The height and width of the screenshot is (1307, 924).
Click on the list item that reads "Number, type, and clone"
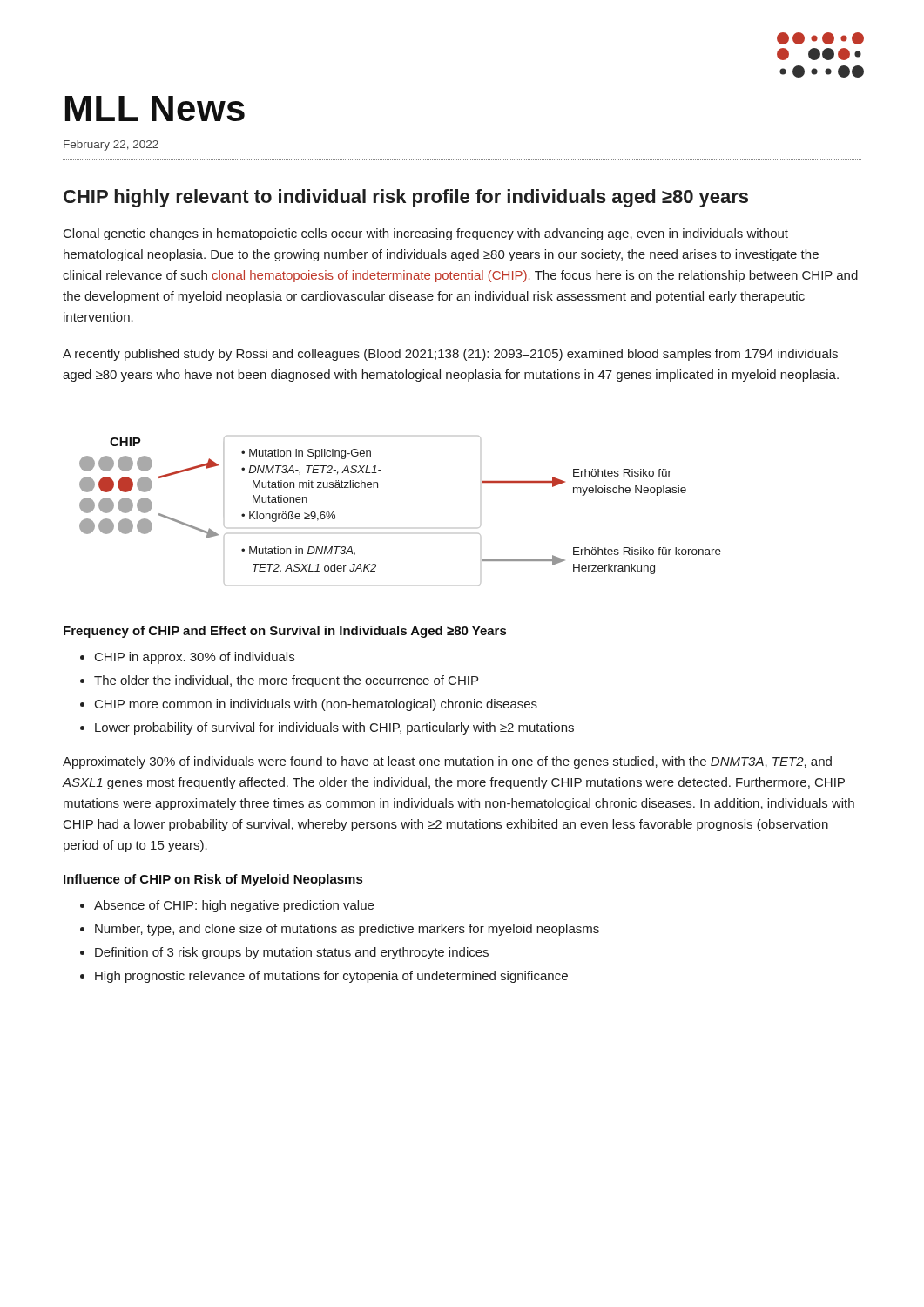click(x=478, y=928)
